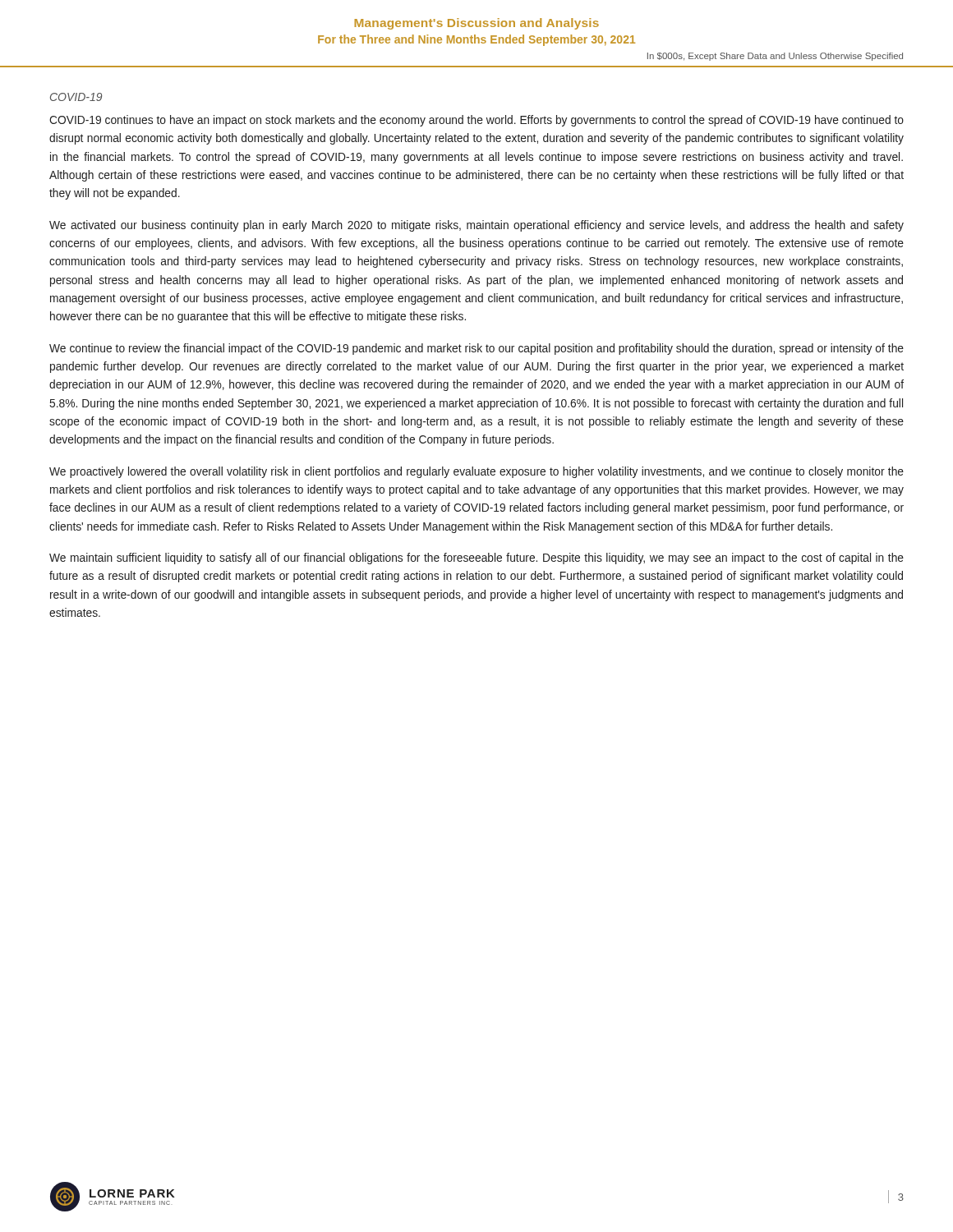Viewport: 953px width, 1232px height.
Task: Click the passage that begins "We proactively lowered the"
Action: [476, 499]
